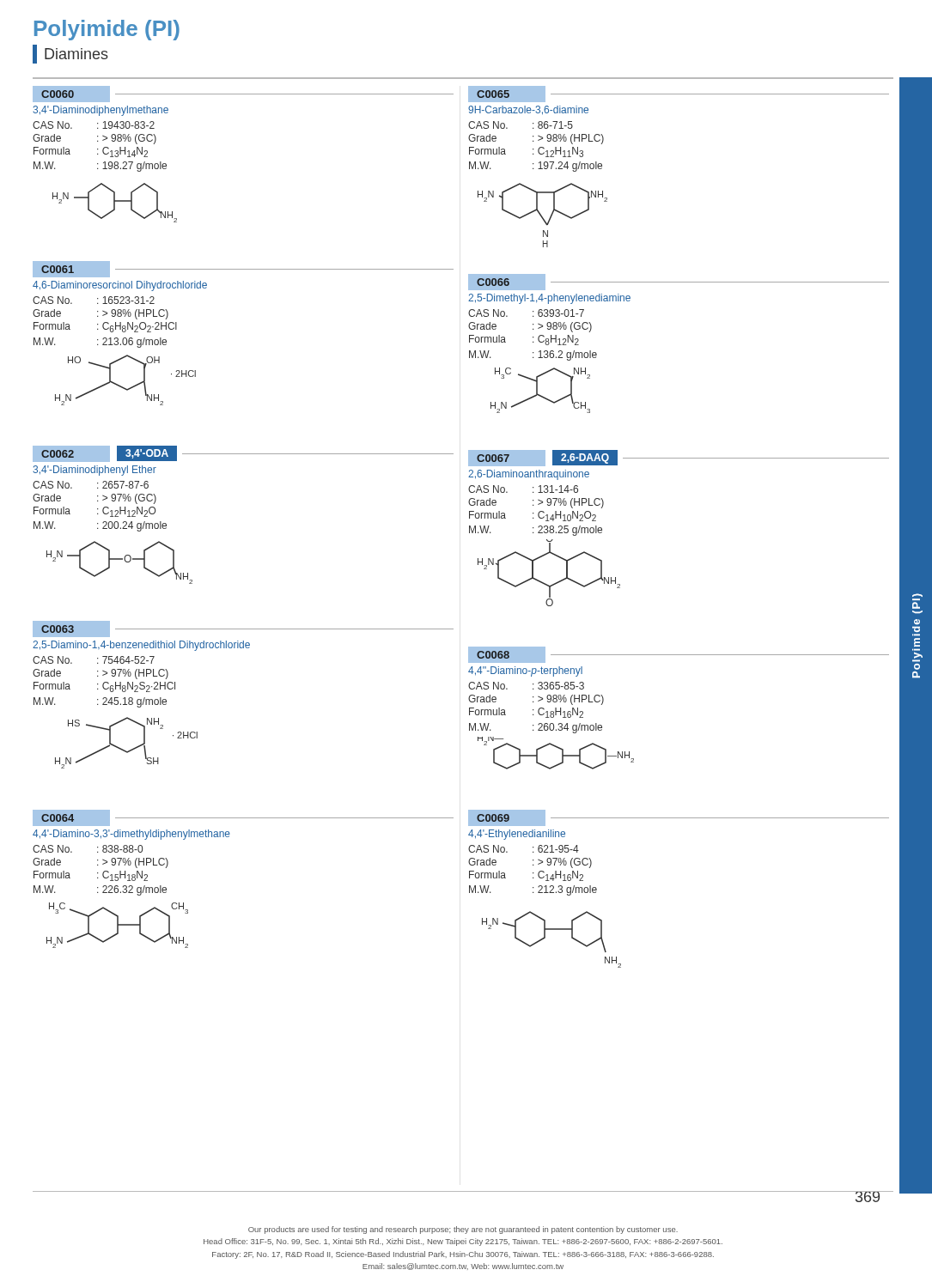The height and width of the screenshot is (1288, 932).
Task: Point to the region starting "C0060 3,4'-Diaminodiphenylmethane CAS No.: 19430-83-2 Grade: > 98%"
Action: [243, 94]
